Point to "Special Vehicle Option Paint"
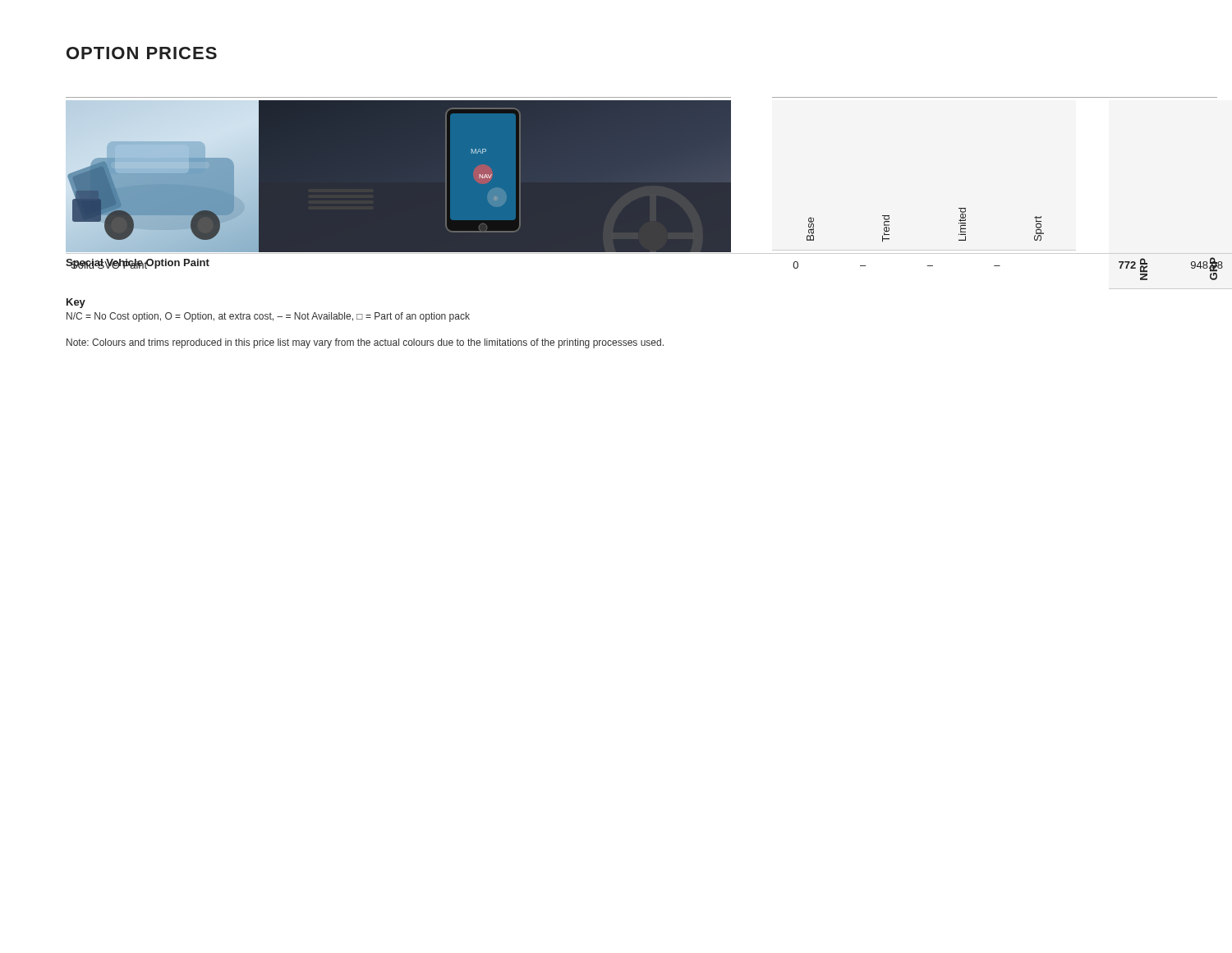The image size is (1232, 953). (137, 263)
